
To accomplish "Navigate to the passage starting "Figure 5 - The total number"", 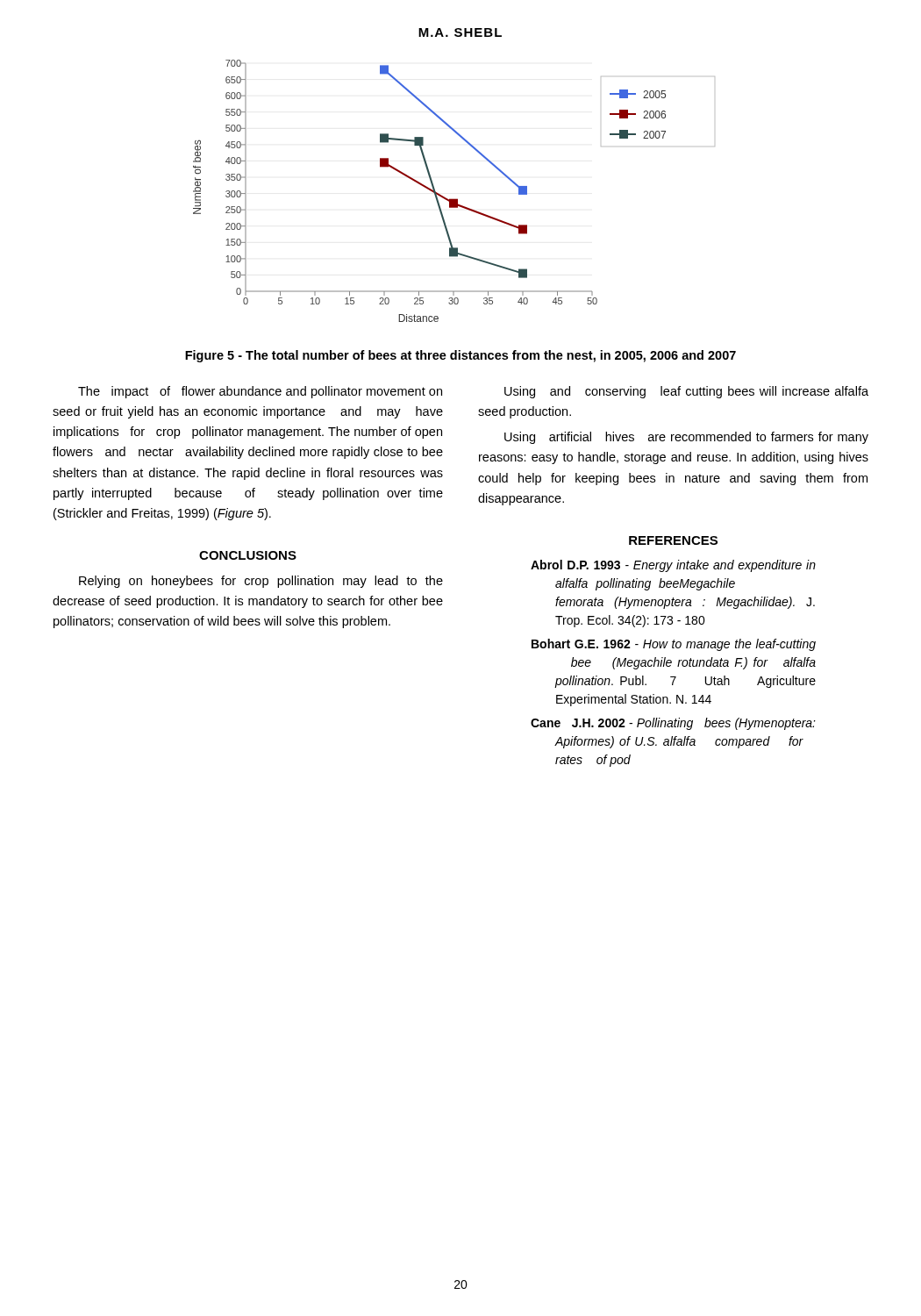I will [460, 355].
